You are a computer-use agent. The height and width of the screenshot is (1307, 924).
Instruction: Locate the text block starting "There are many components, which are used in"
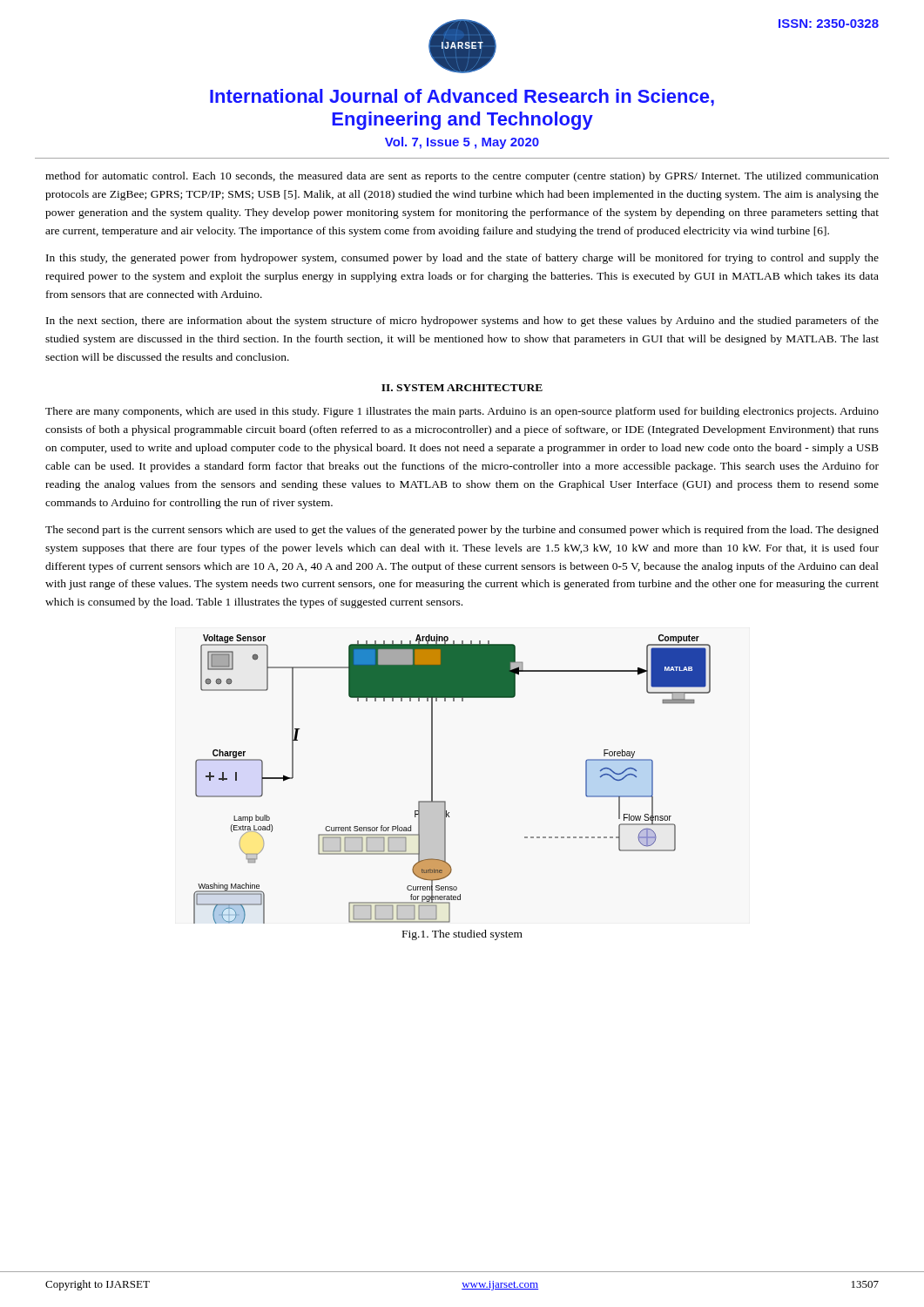462,457
